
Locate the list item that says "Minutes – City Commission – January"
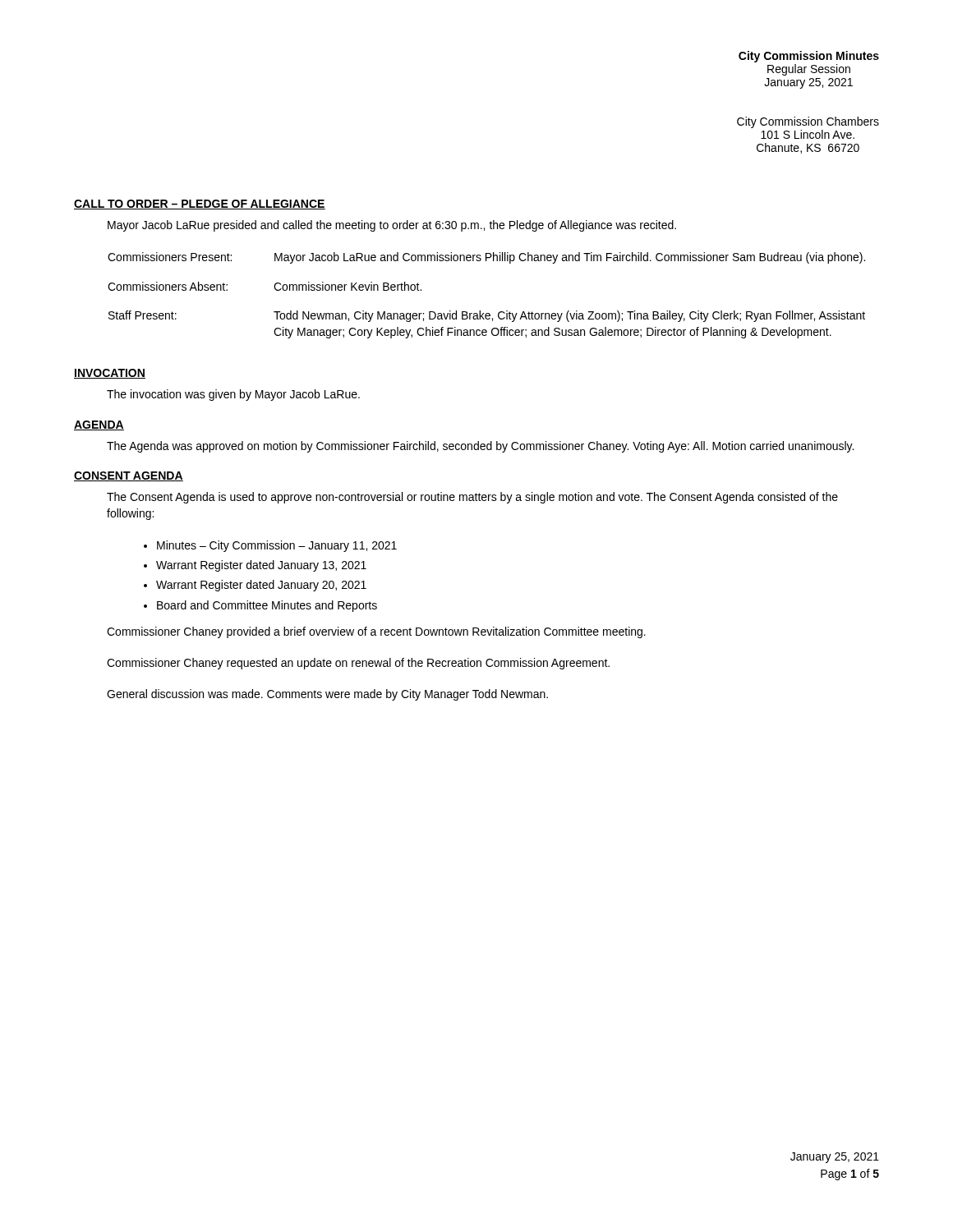tap(277, 545)
